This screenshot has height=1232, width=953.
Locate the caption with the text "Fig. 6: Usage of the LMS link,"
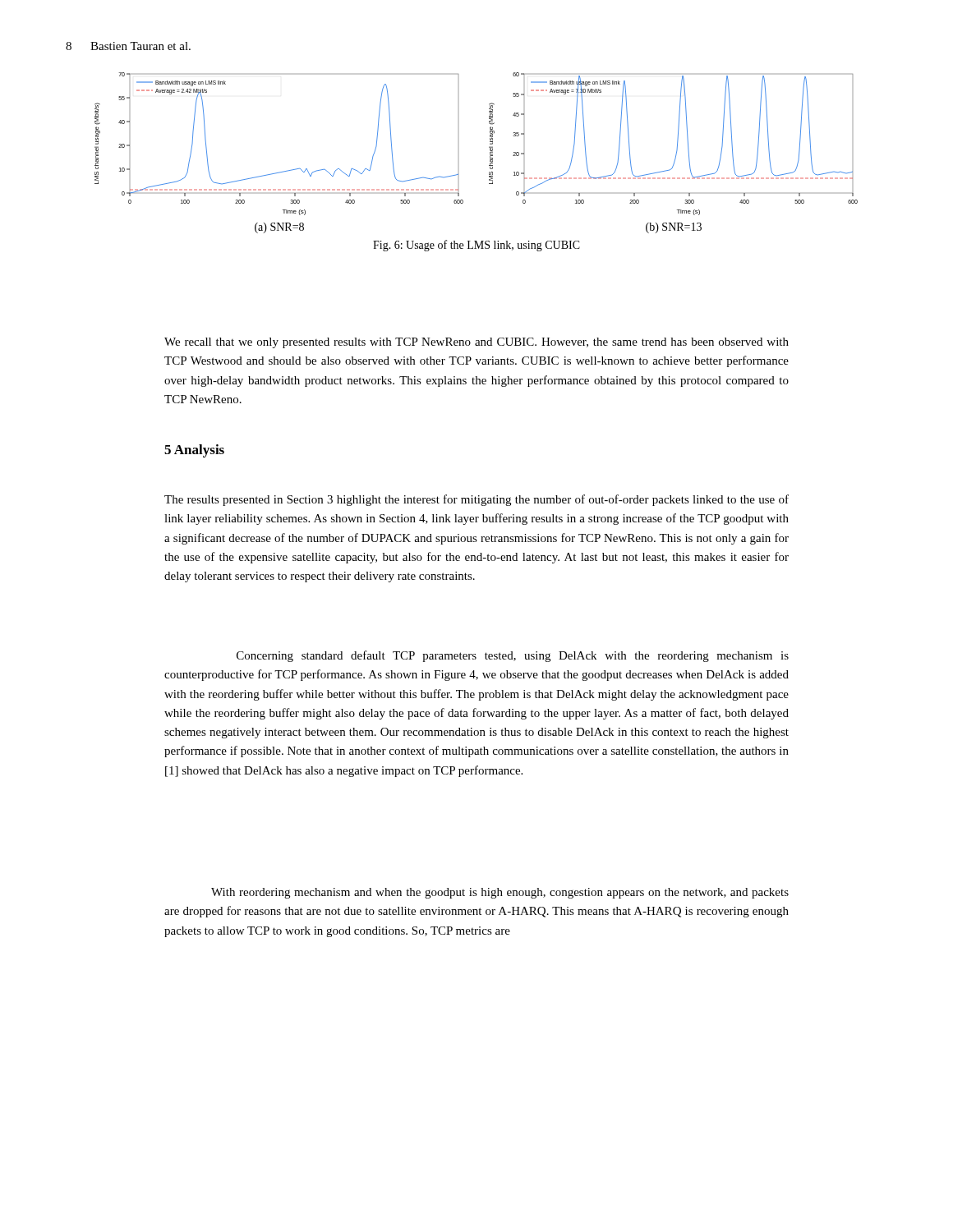point(476,245)
